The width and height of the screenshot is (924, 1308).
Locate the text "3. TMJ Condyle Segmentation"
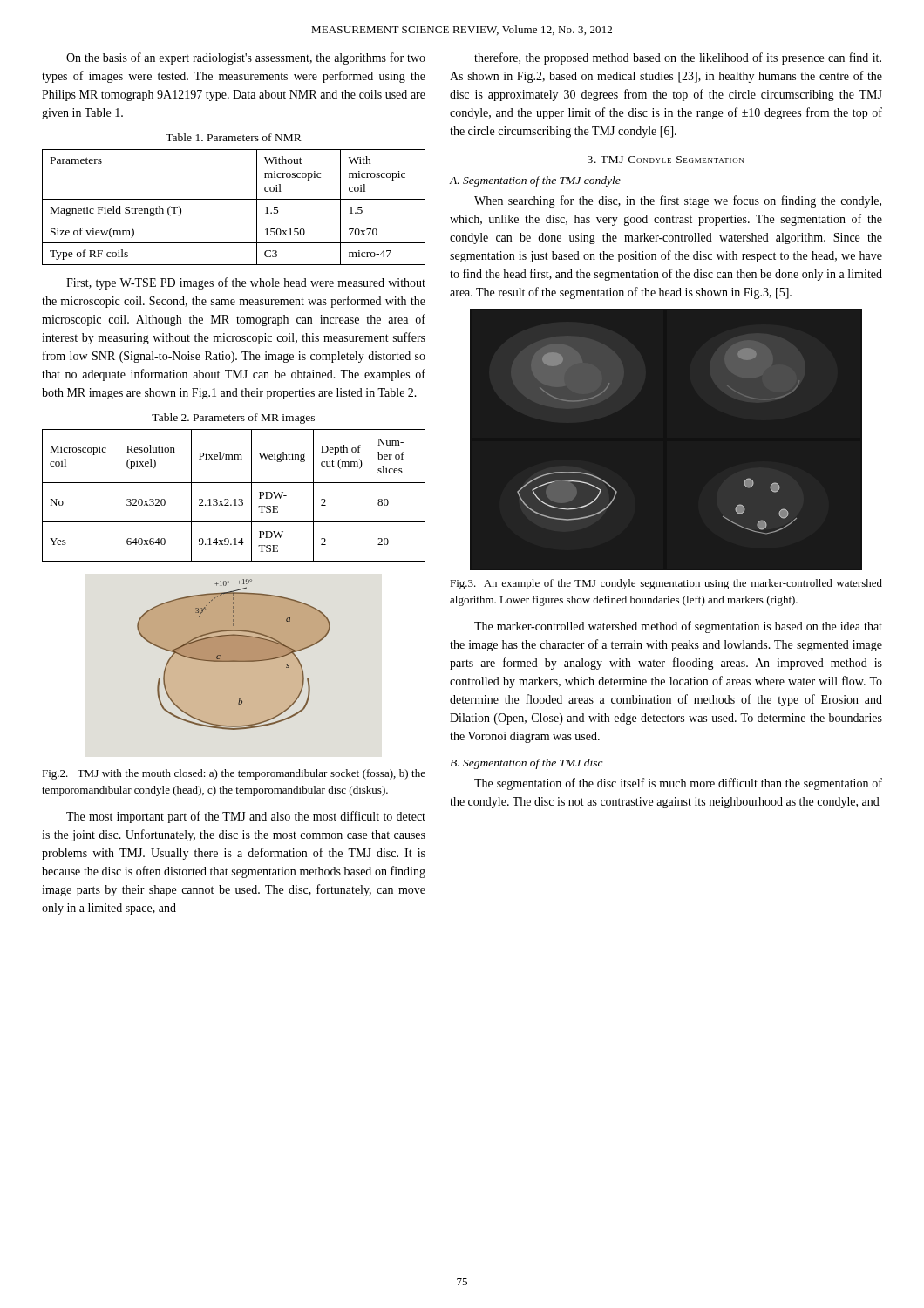[x=666, y=159]
